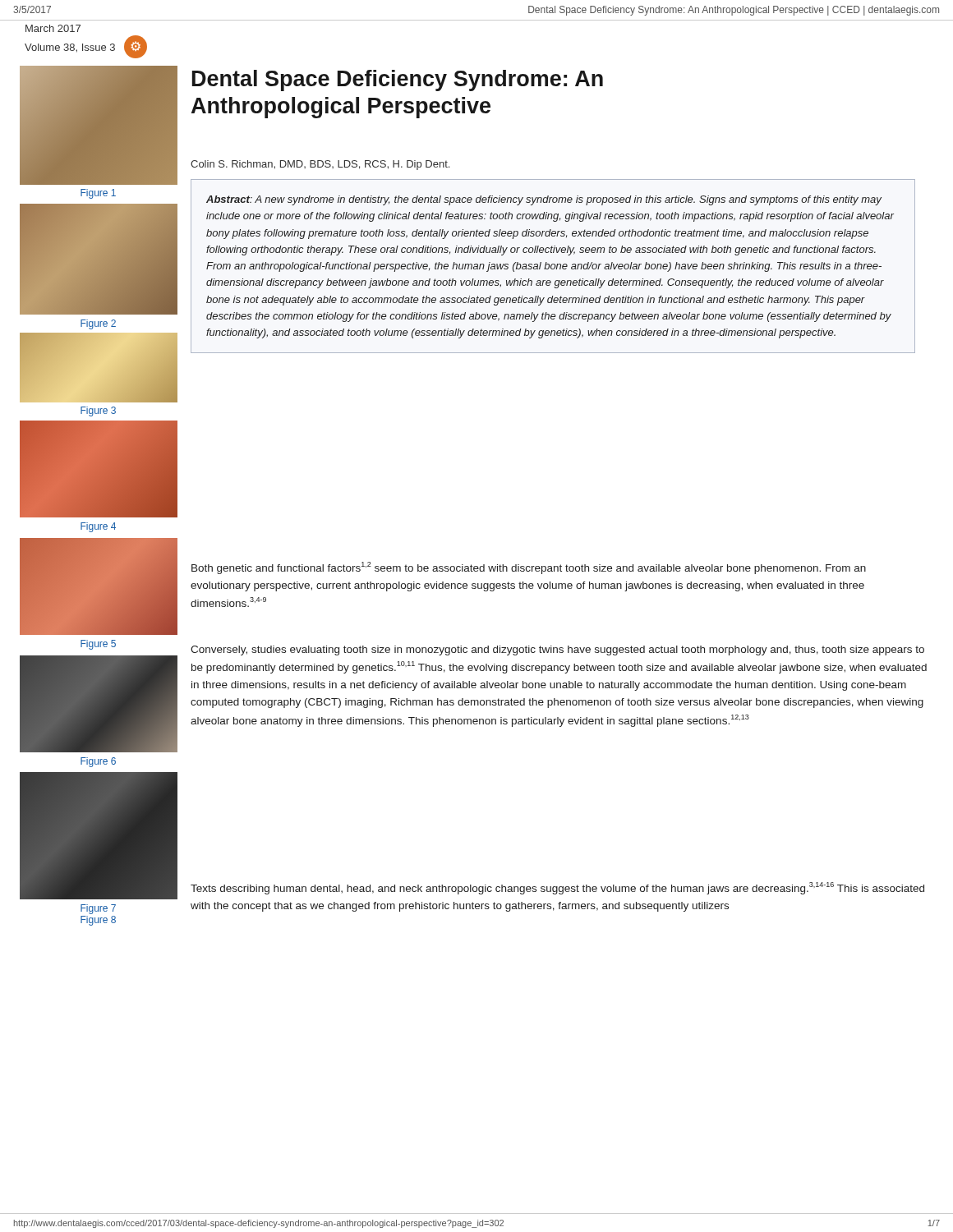
Task: Click the passage that begins "Colin S. Richman, DMD, BDS, LDS,"
Action: (321, 164)
